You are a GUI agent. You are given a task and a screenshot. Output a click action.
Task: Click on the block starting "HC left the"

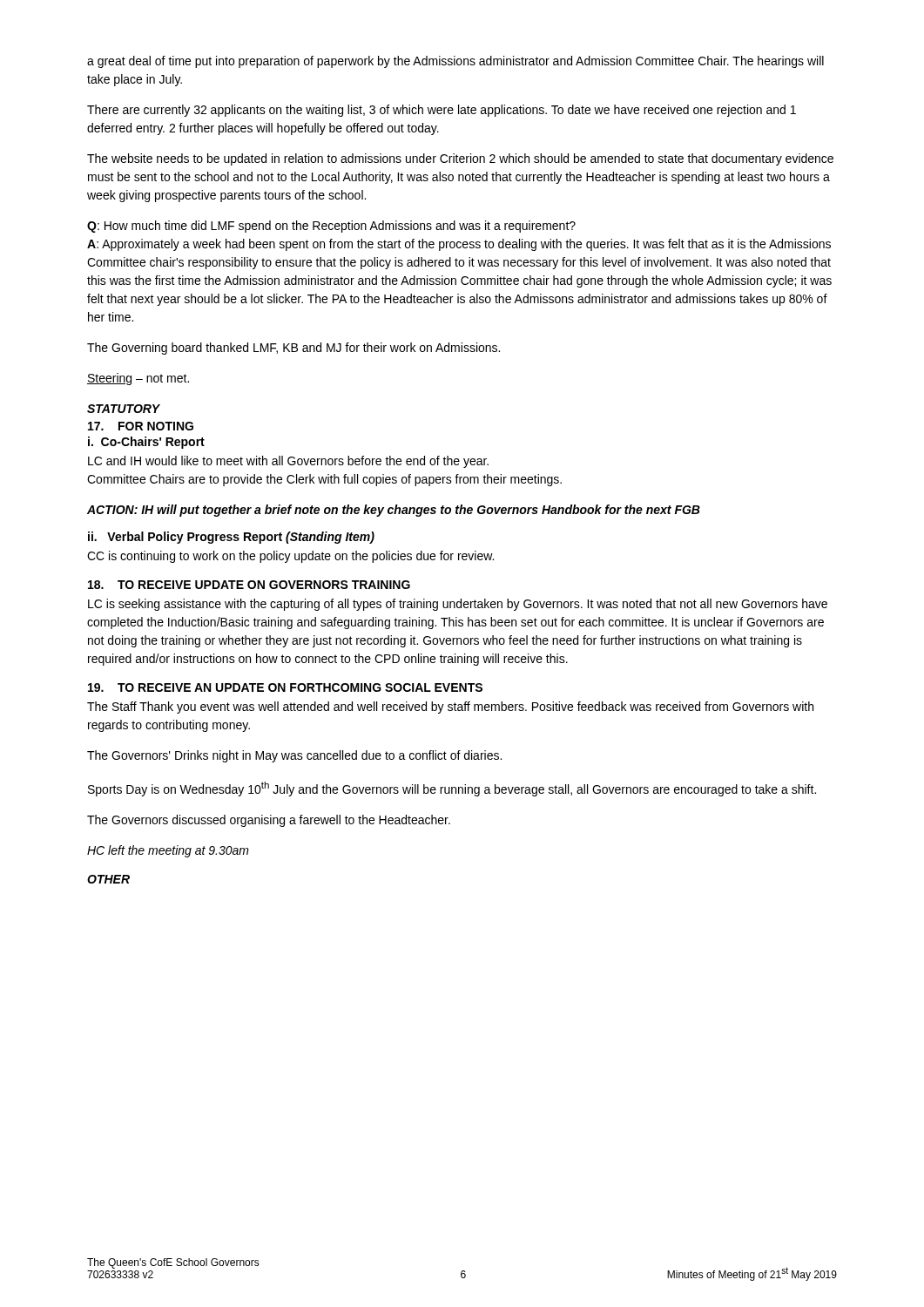[168, 851]
